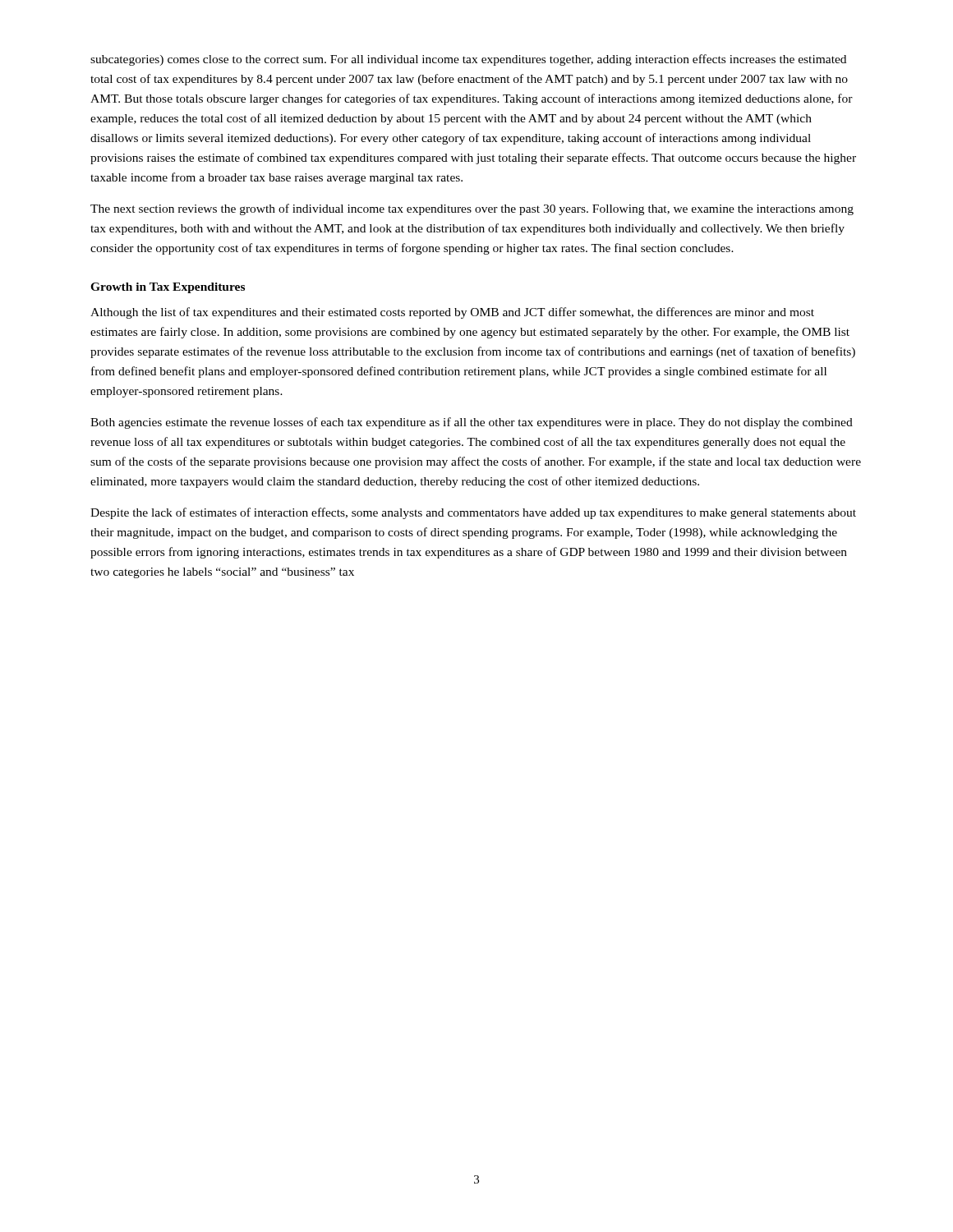The image size is (953, 1232).
Task: Select the text block that reads "Both agencies estimate the revenue losses of each"
Action: 476,452
